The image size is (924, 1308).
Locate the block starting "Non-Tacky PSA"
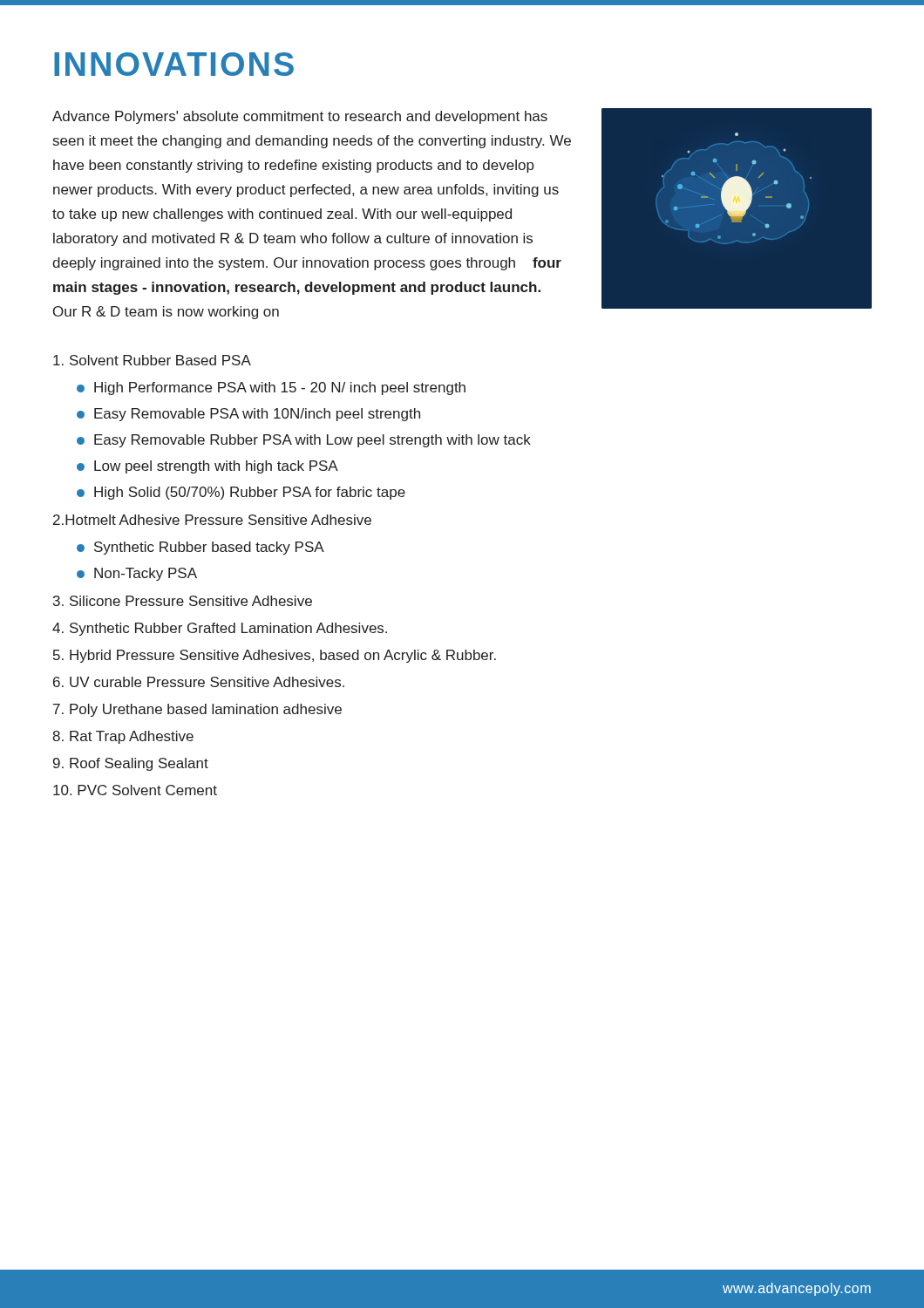click(137, 574)
